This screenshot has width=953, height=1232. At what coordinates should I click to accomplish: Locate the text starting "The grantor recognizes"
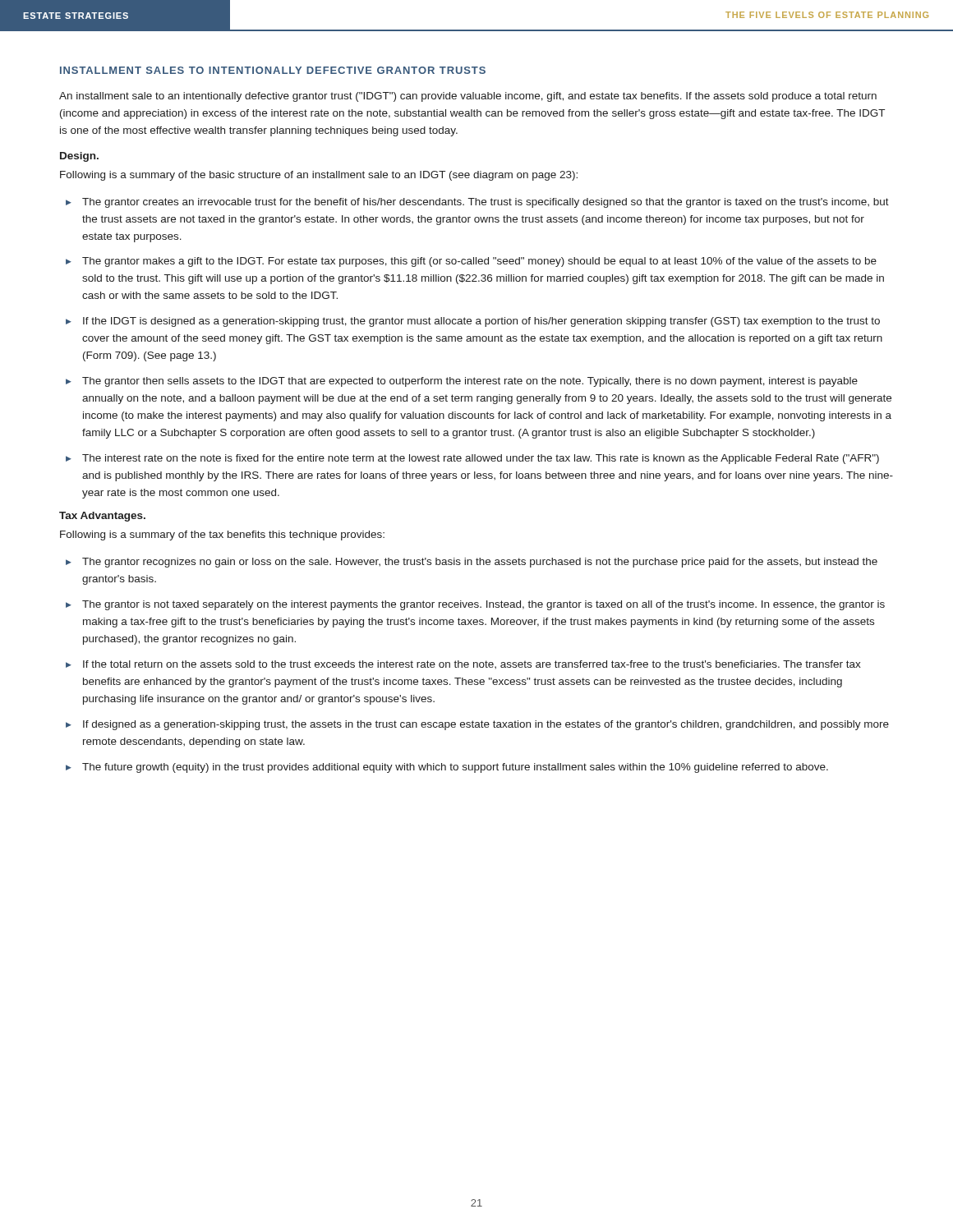point(480,570)
